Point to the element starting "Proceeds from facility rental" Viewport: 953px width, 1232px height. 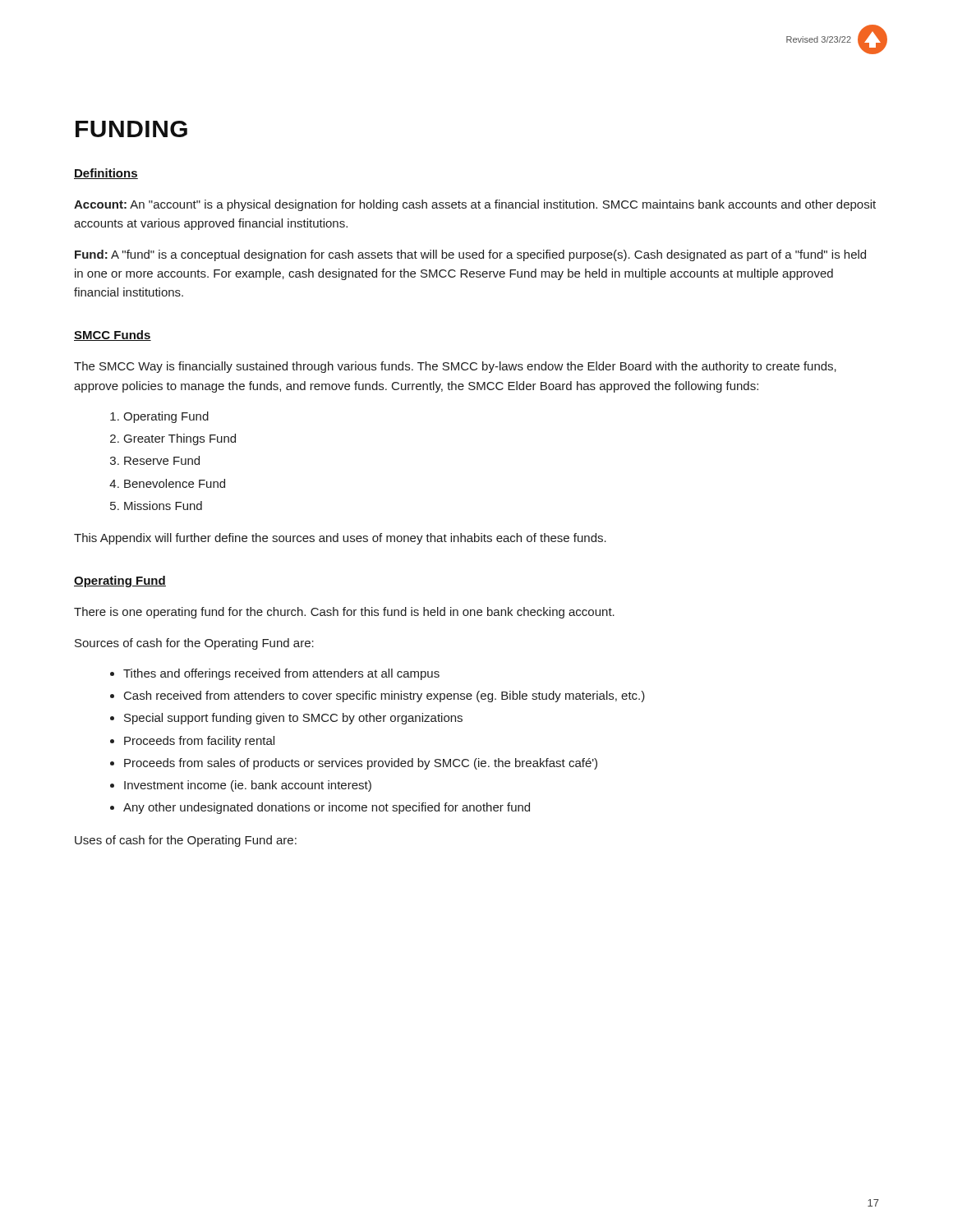[199, 740]
